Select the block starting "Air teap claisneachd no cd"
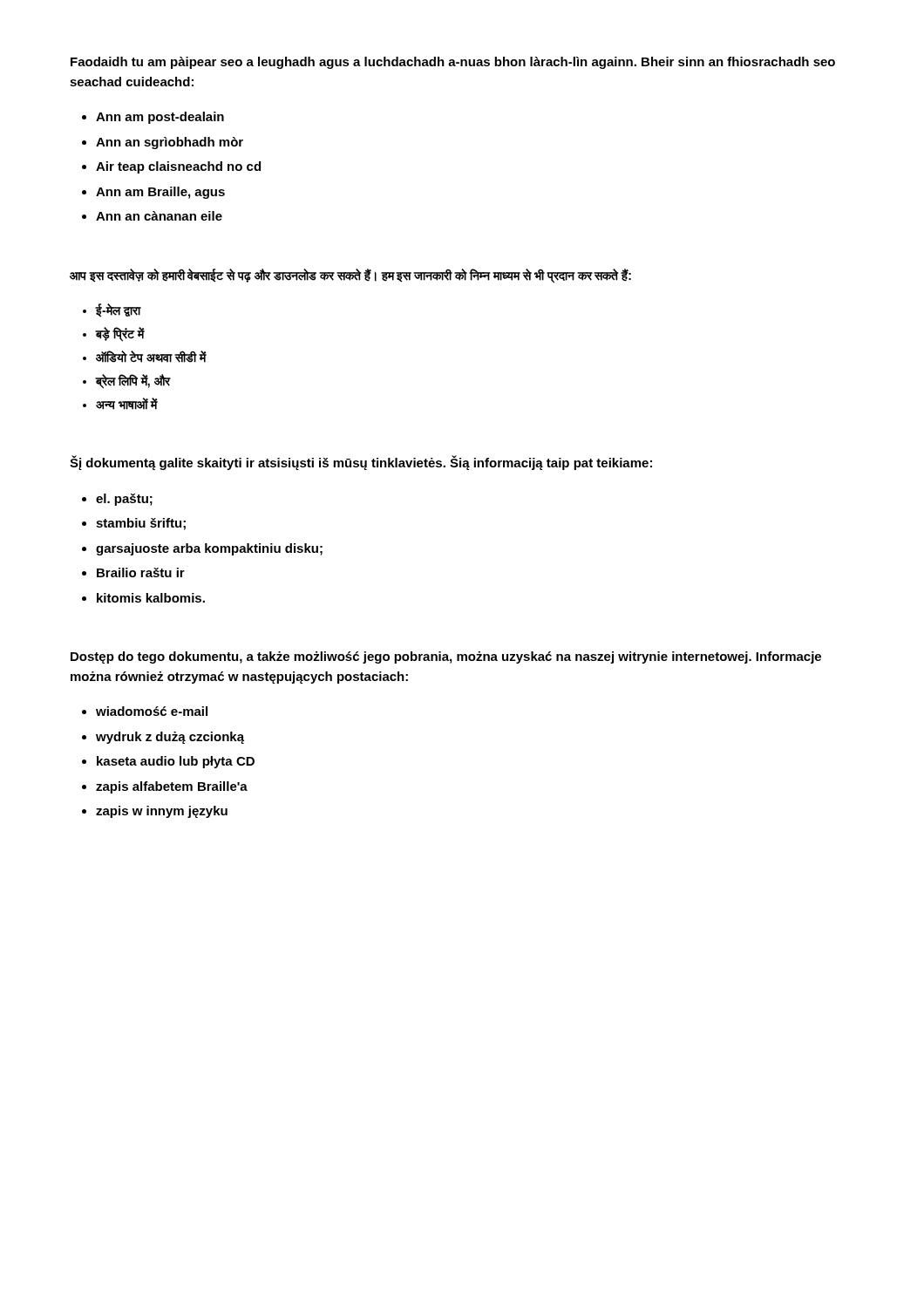 click(x=179, y=166)
